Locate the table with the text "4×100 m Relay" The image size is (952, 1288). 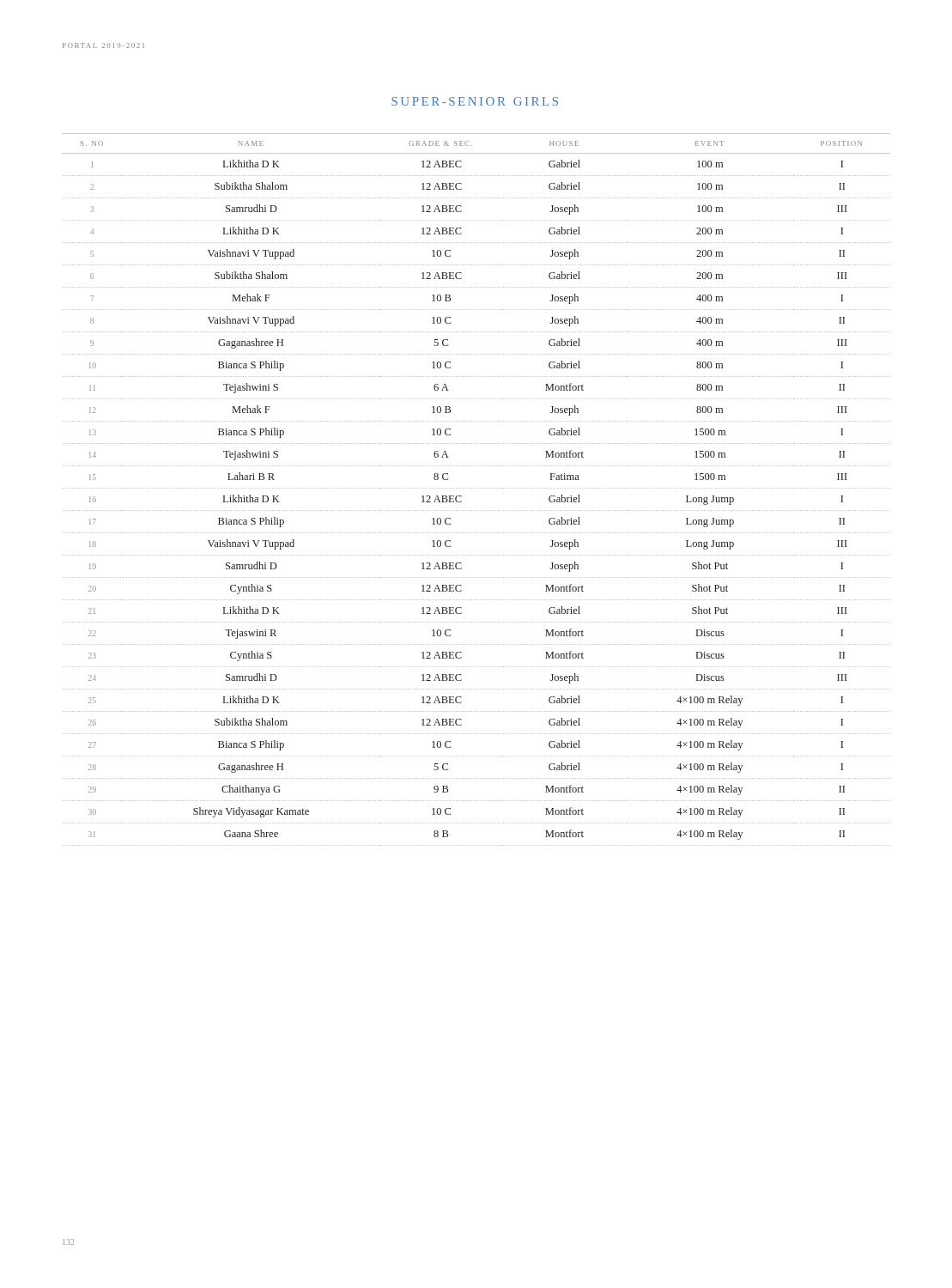pyautogui.click(x=476, y=489)
